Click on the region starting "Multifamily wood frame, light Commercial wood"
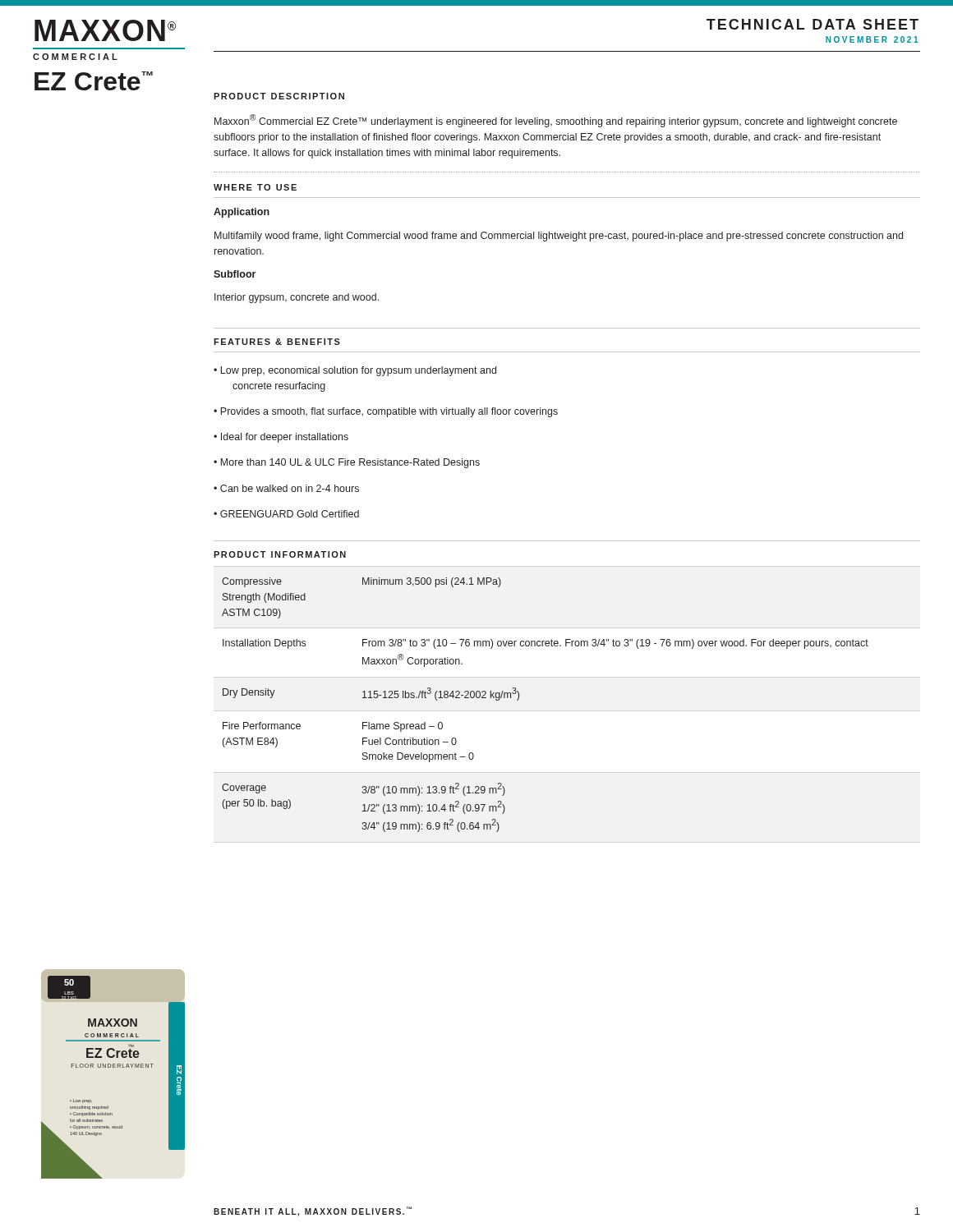953x1232 pixels. (567, 244)
